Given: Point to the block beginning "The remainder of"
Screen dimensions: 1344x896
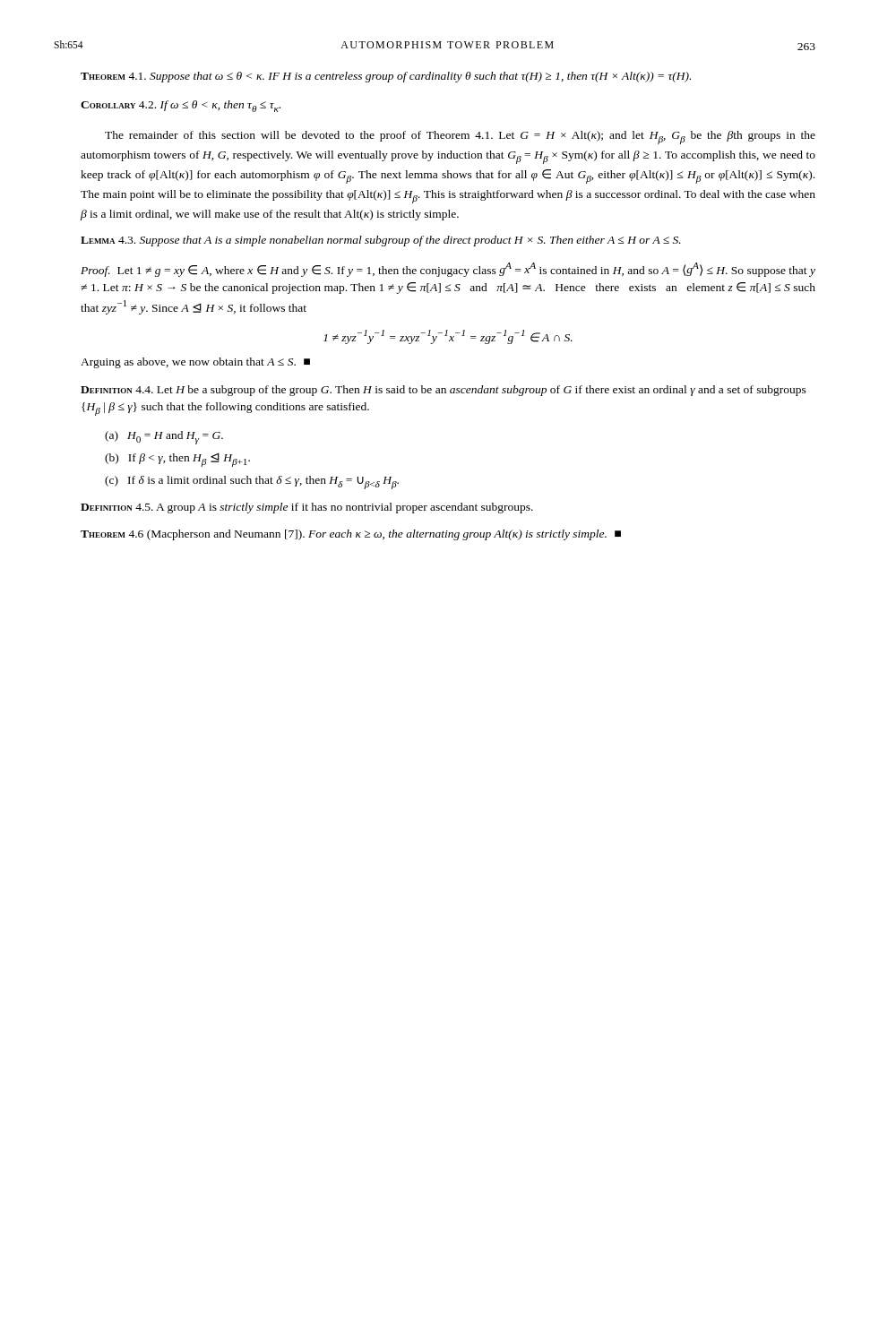Looking at the screenshot, I should [448, 174].
